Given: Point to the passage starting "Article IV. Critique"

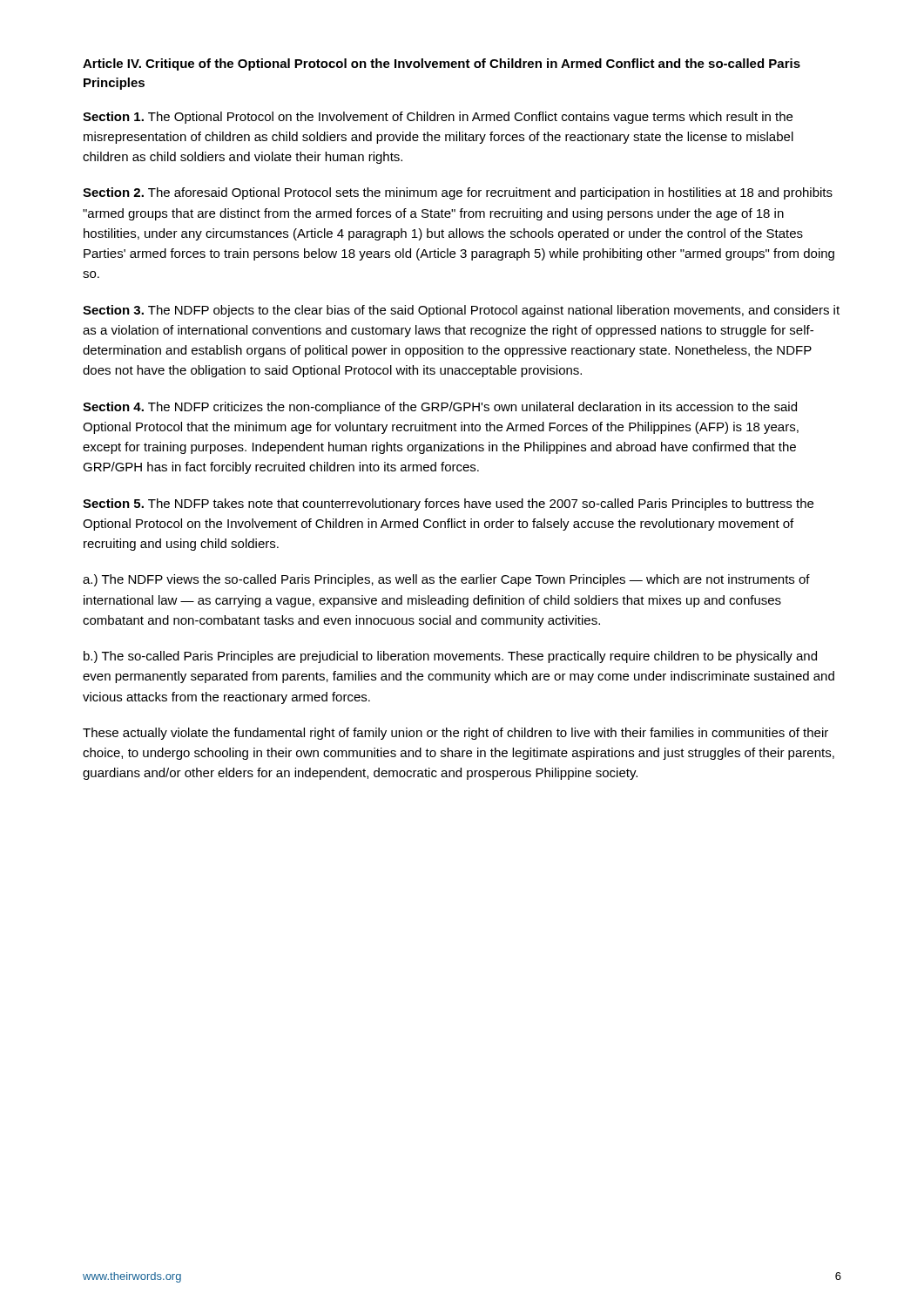Looking at the screenshot, I should click(442, 73).
